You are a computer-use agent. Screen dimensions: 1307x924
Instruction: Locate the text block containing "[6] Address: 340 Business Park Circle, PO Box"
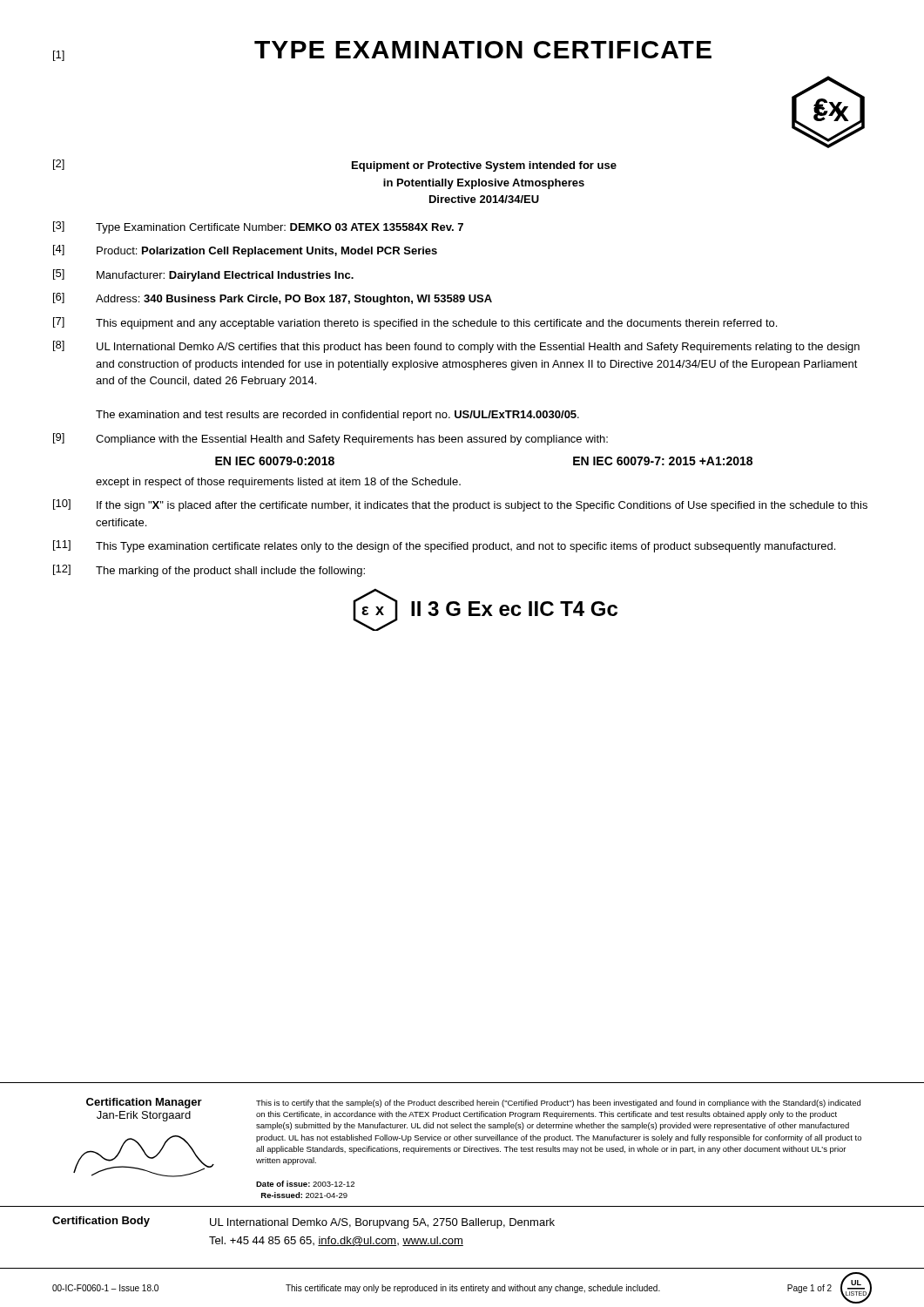coord(462,299)
